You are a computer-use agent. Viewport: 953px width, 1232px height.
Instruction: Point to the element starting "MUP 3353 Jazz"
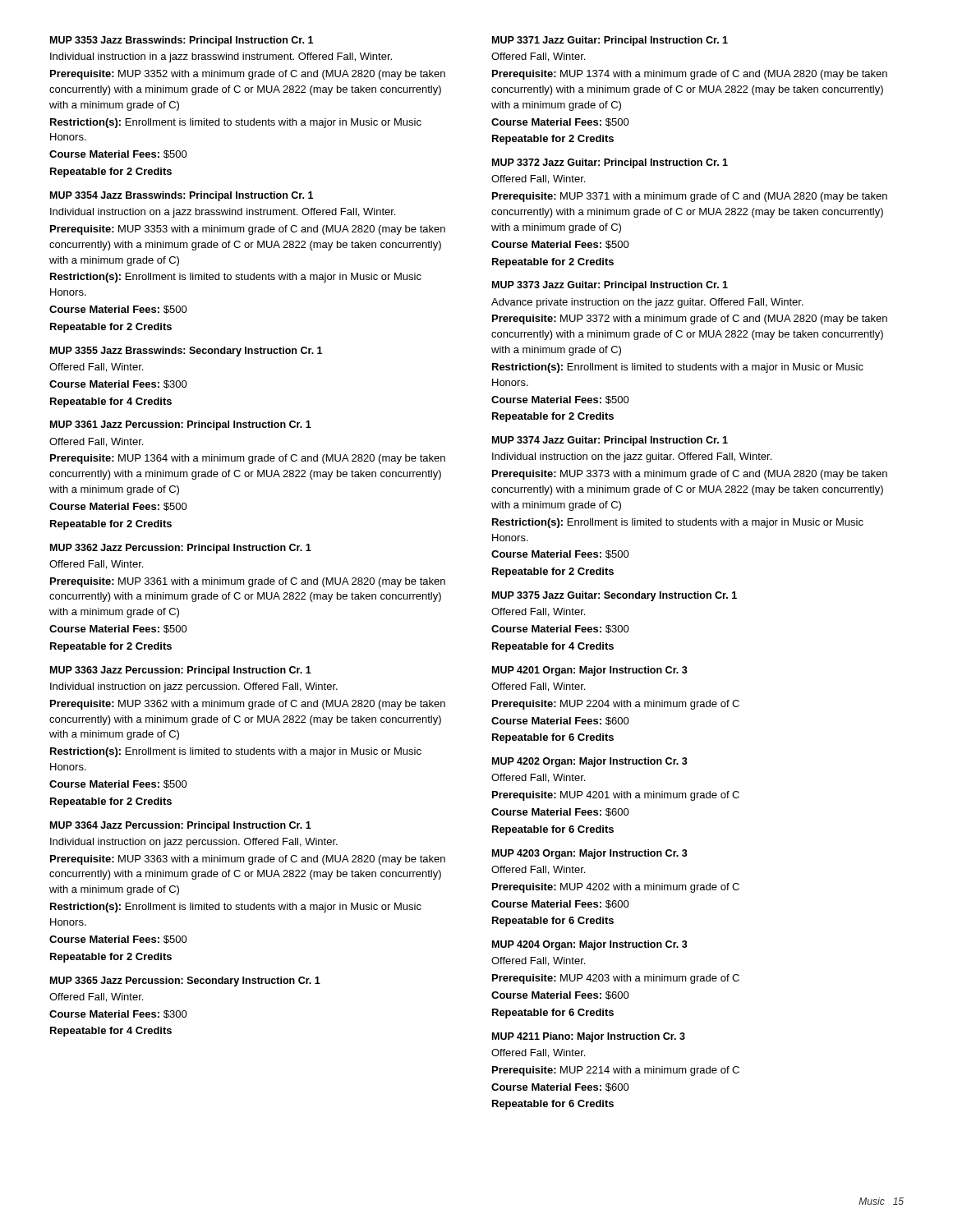click(x=182, y=41)
